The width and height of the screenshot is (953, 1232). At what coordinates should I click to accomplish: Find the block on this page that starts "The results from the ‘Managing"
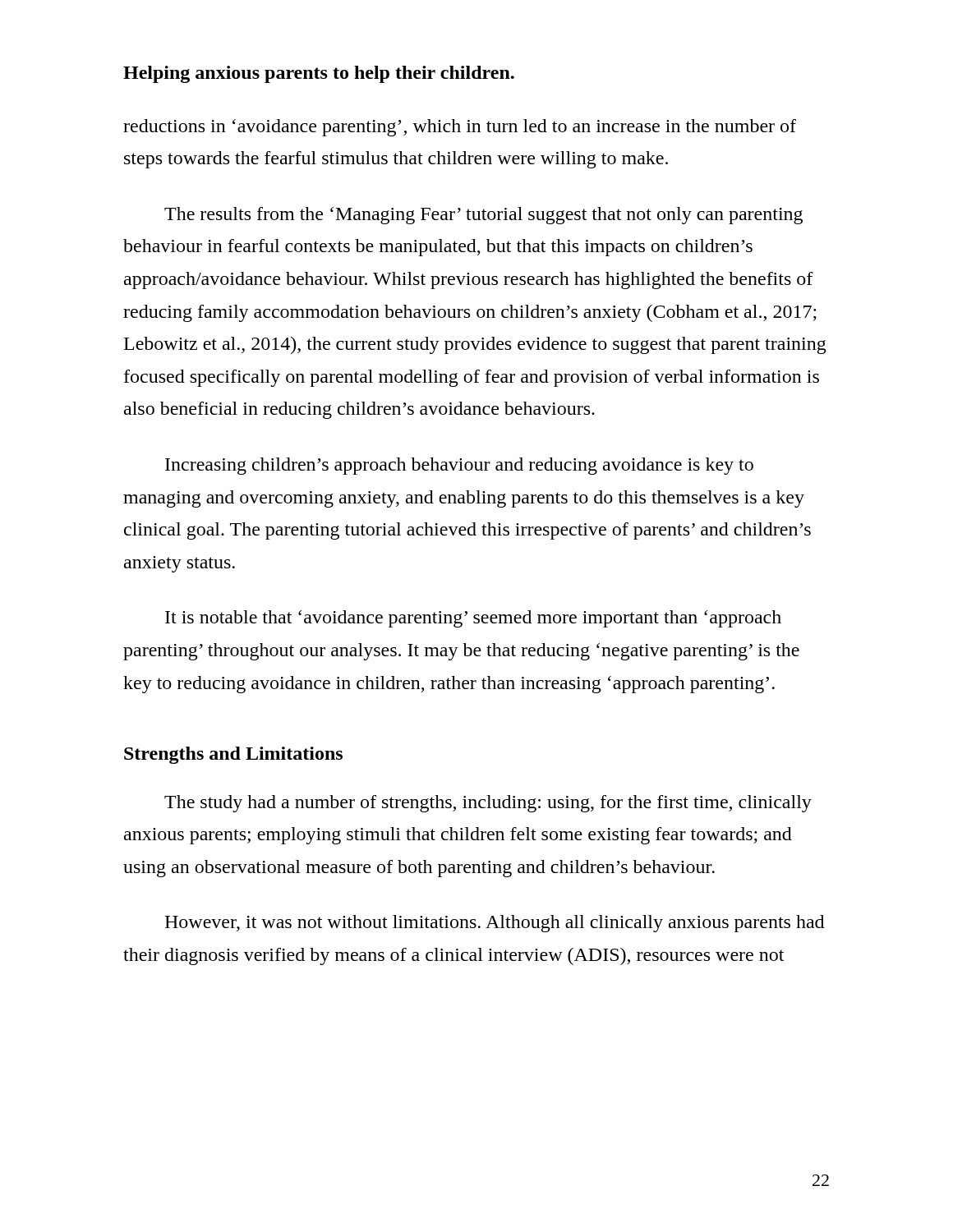[475, 311]
